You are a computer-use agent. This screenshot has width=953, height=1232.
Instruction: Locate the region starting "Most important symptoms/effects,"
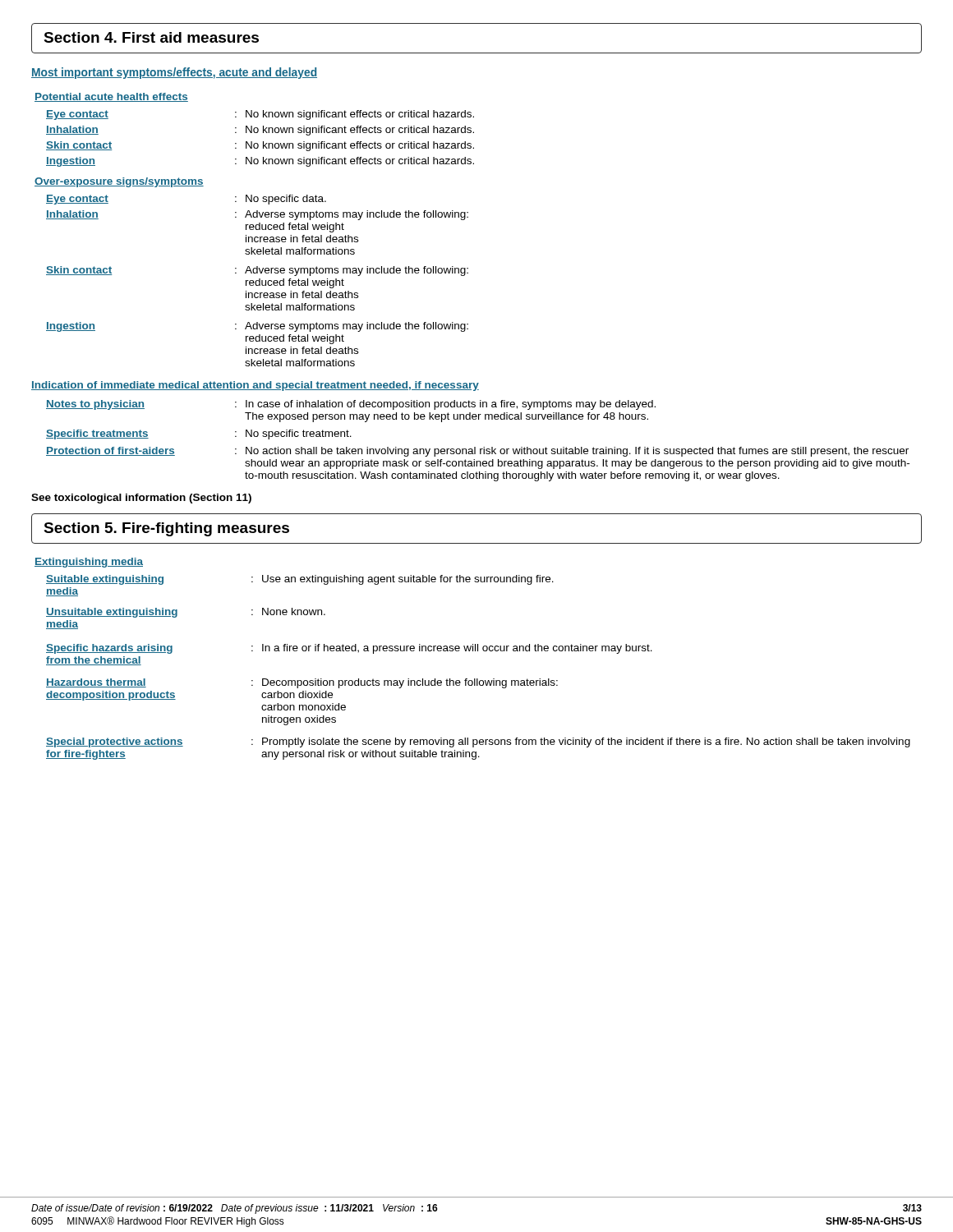(x=174, y=73)
